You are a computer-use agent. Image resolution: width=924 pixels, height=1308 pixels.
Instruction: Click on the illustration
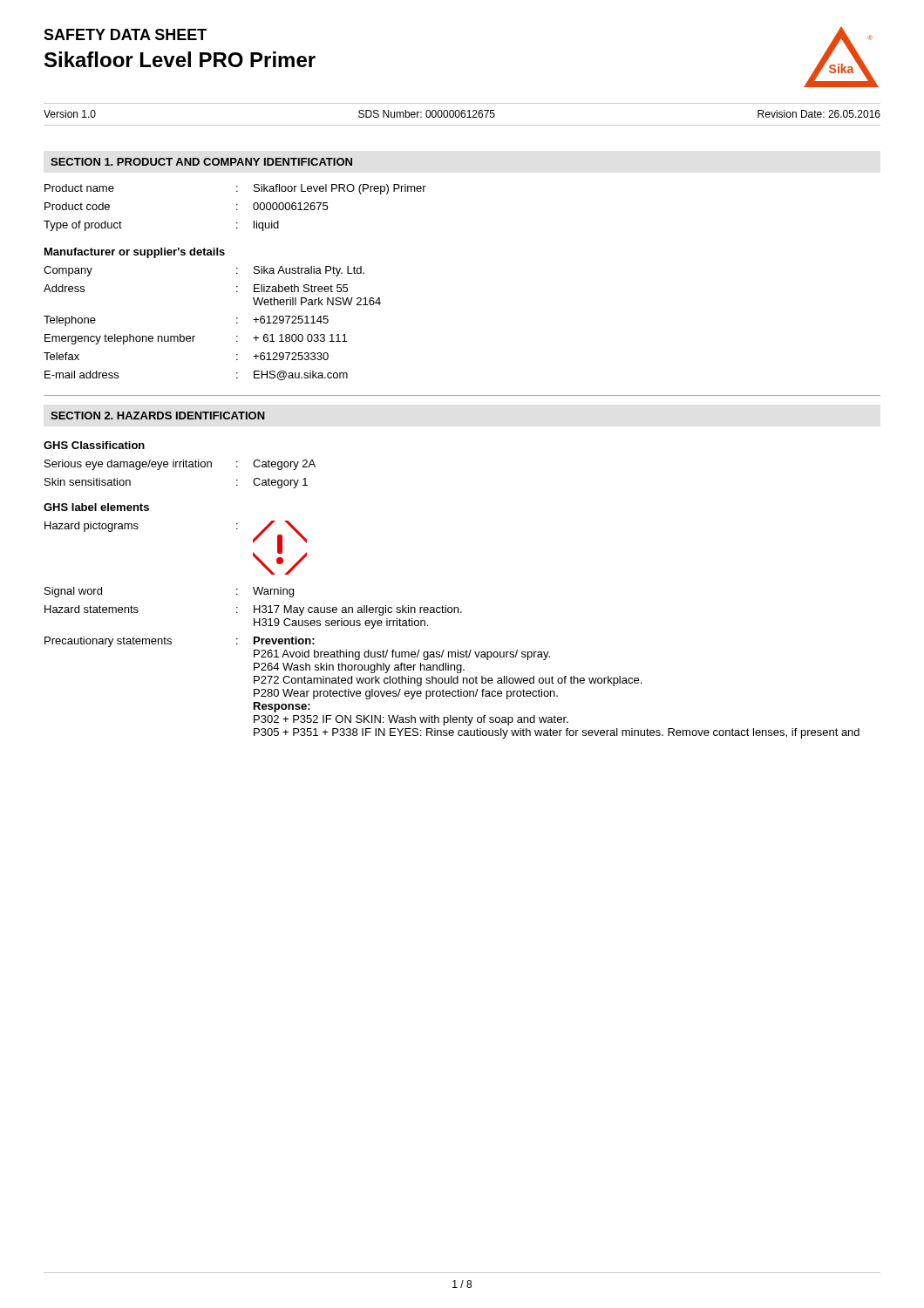point(280,549)
